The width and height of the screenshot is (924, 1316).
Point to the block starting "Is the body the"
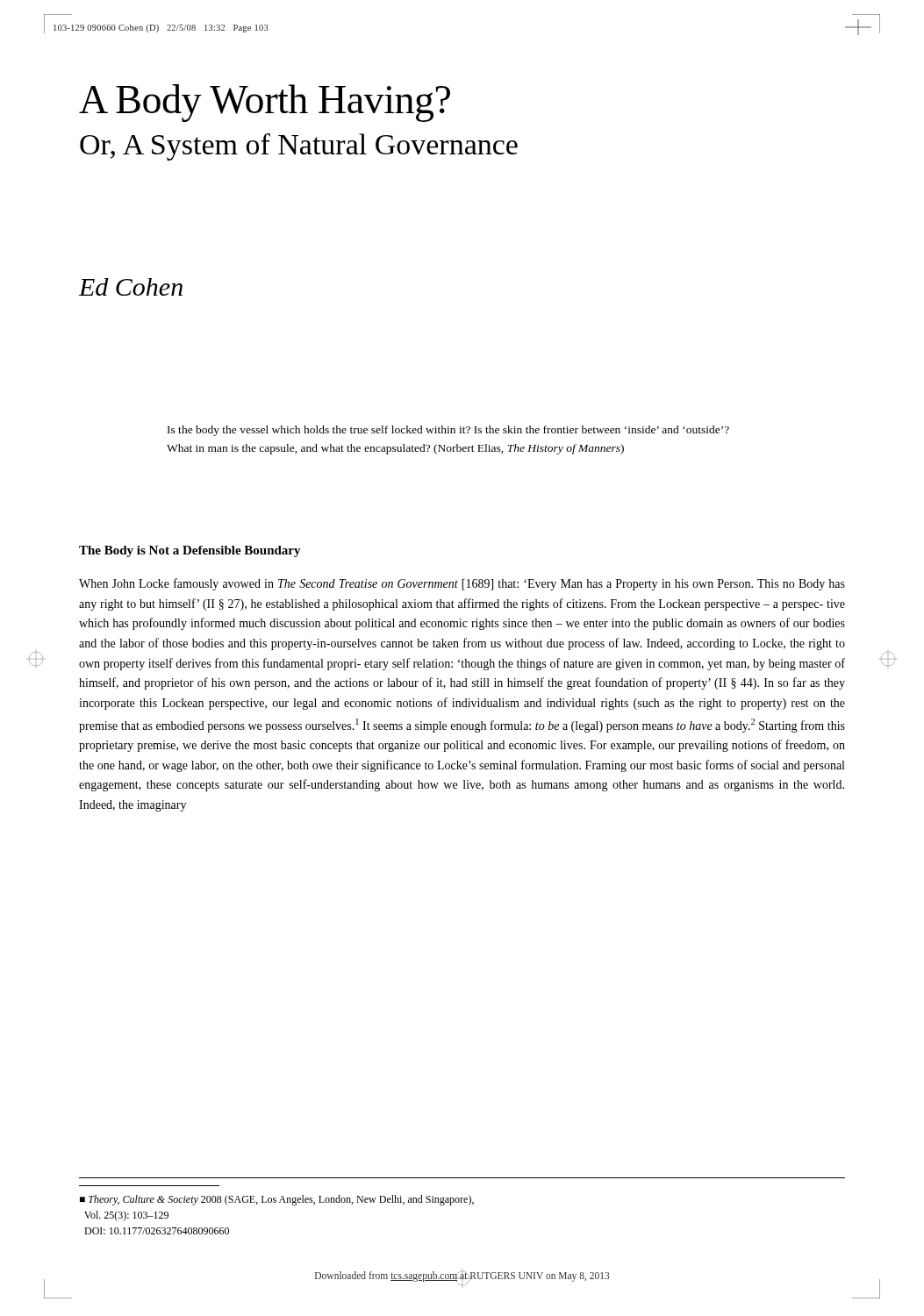[462, 439]
